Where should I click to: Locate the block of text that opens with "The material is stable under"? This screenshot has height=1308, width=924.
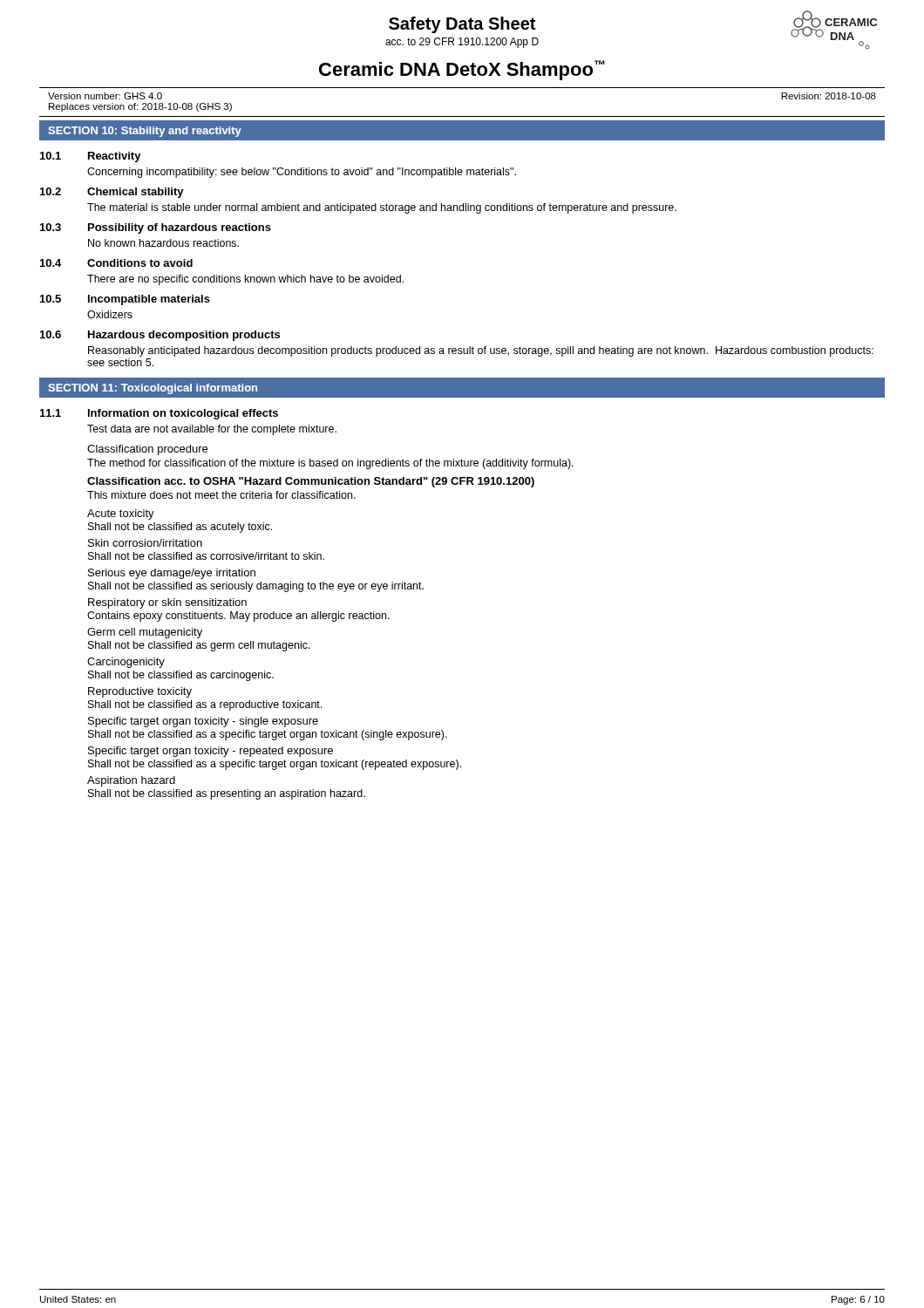382,208
